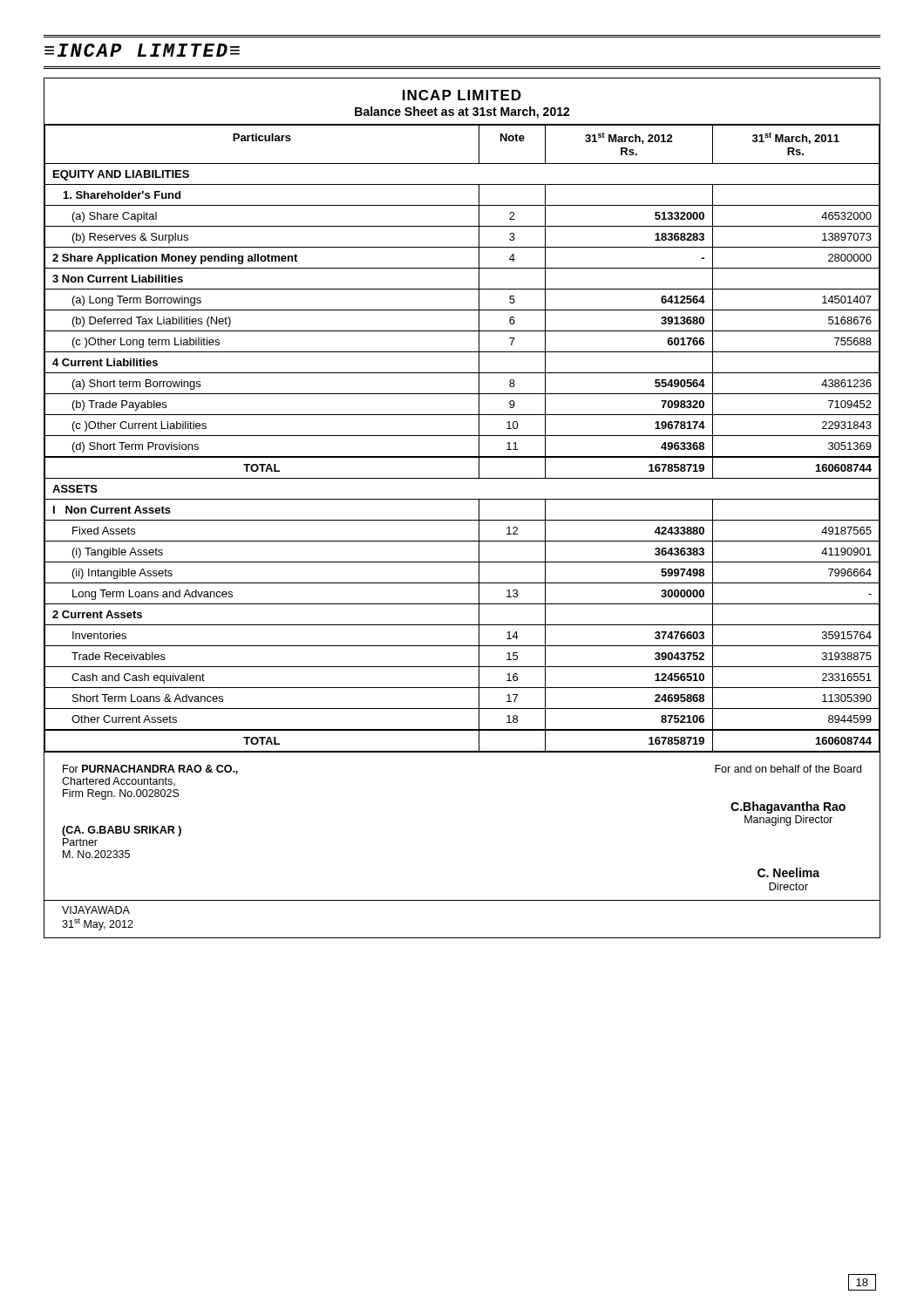Locate the block starting "For PURNACHANDRA RAO & CO.,"
924x1308 pixels.
coord(150,770)
